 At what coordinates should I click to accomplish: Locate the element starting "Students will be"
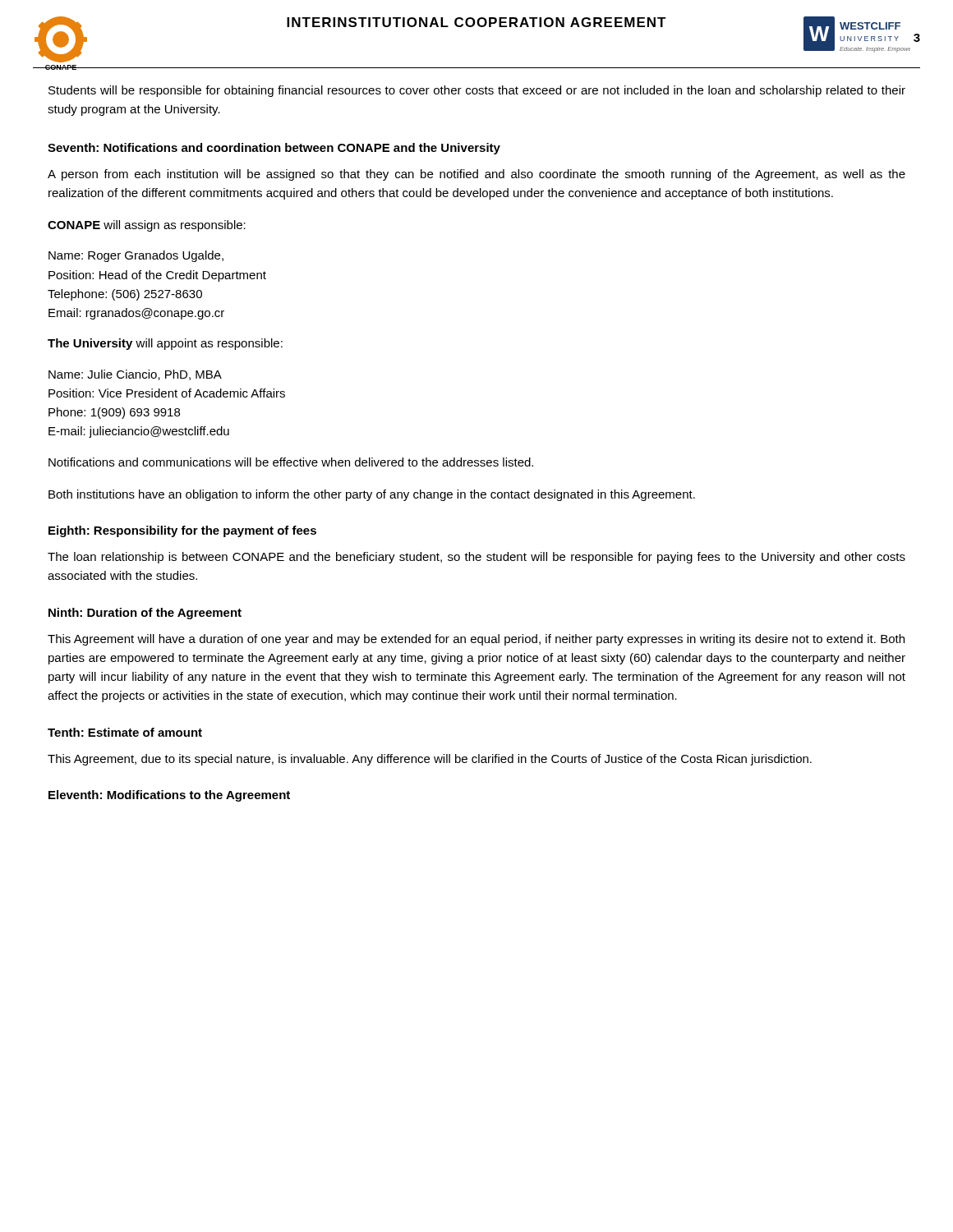point(476,99)
